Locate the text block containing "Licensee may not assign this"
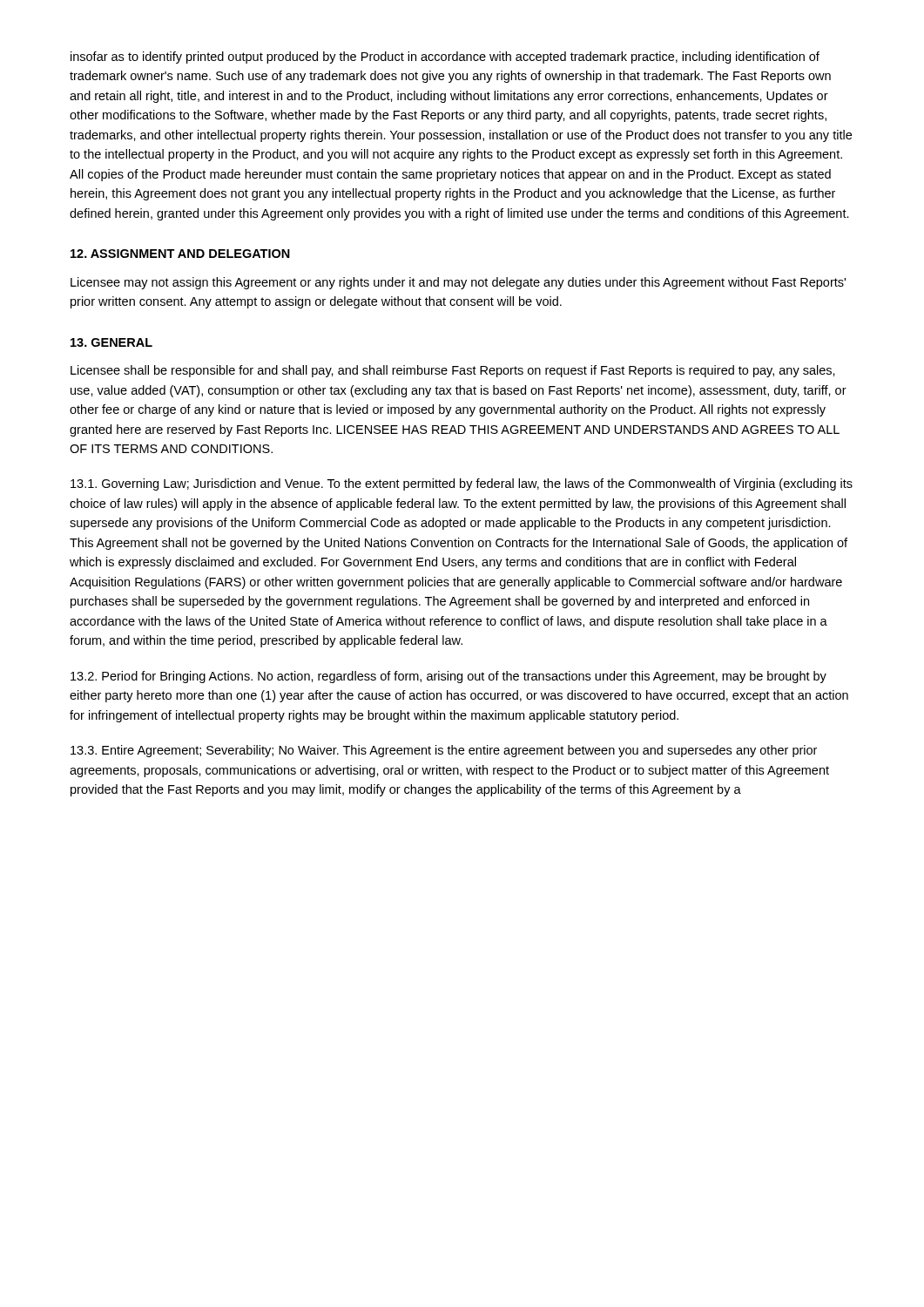This screenshot has height=1307, width=924. 458,292
